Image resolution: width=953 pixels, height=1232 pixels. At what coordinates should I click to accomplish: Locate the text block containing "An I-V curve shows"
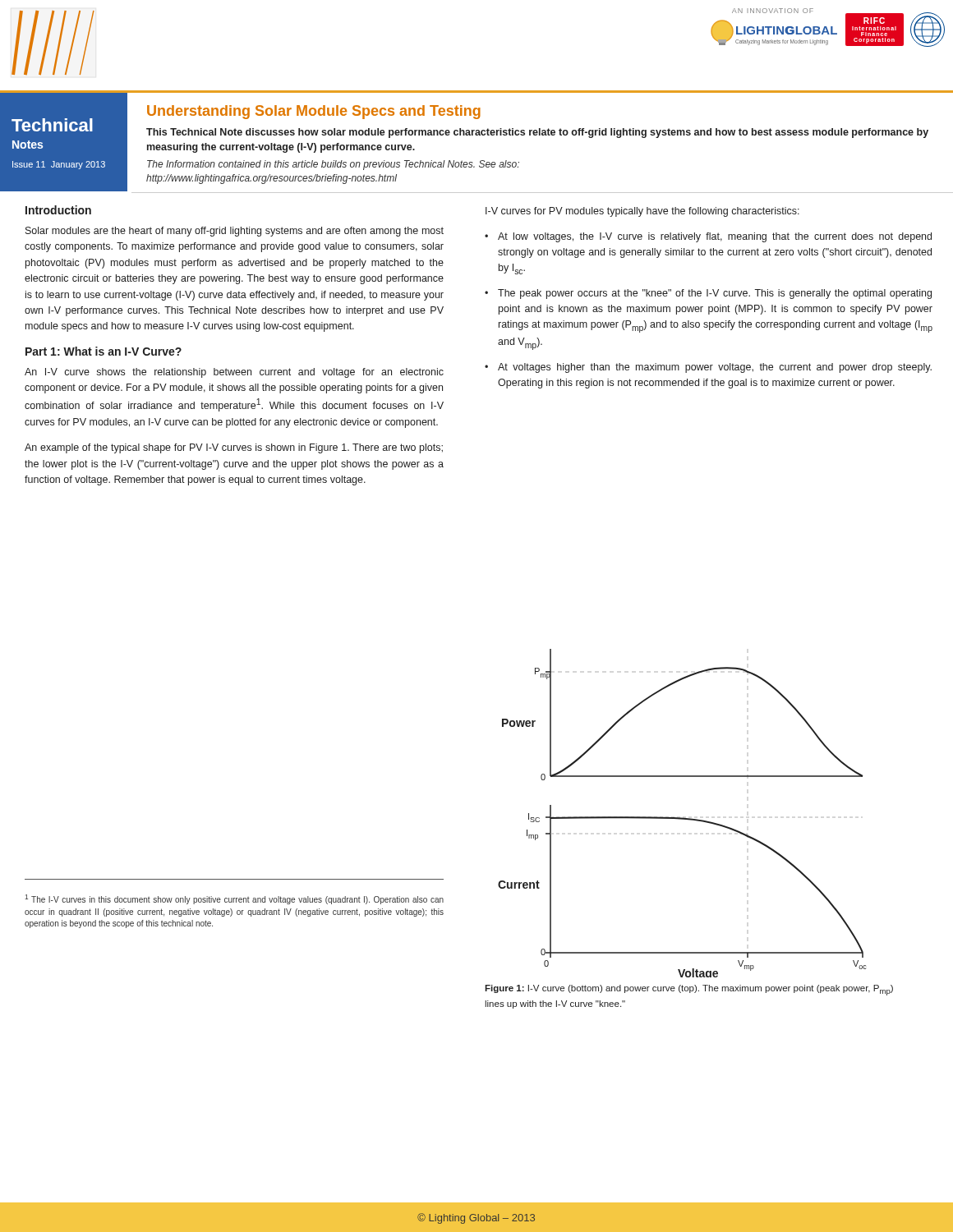point(234,397)
